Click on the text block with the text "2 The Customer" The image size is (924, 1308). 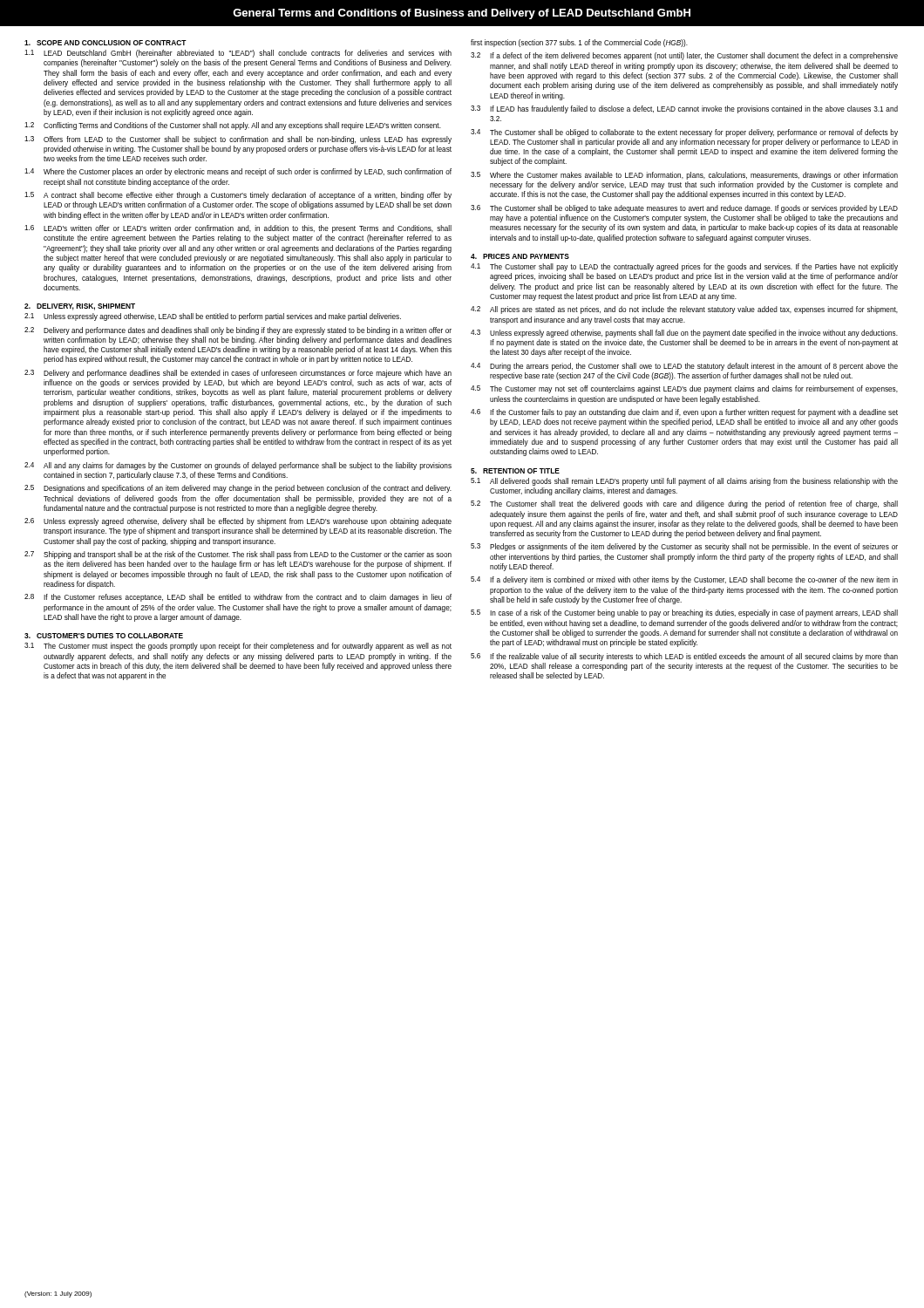[684, 520]
